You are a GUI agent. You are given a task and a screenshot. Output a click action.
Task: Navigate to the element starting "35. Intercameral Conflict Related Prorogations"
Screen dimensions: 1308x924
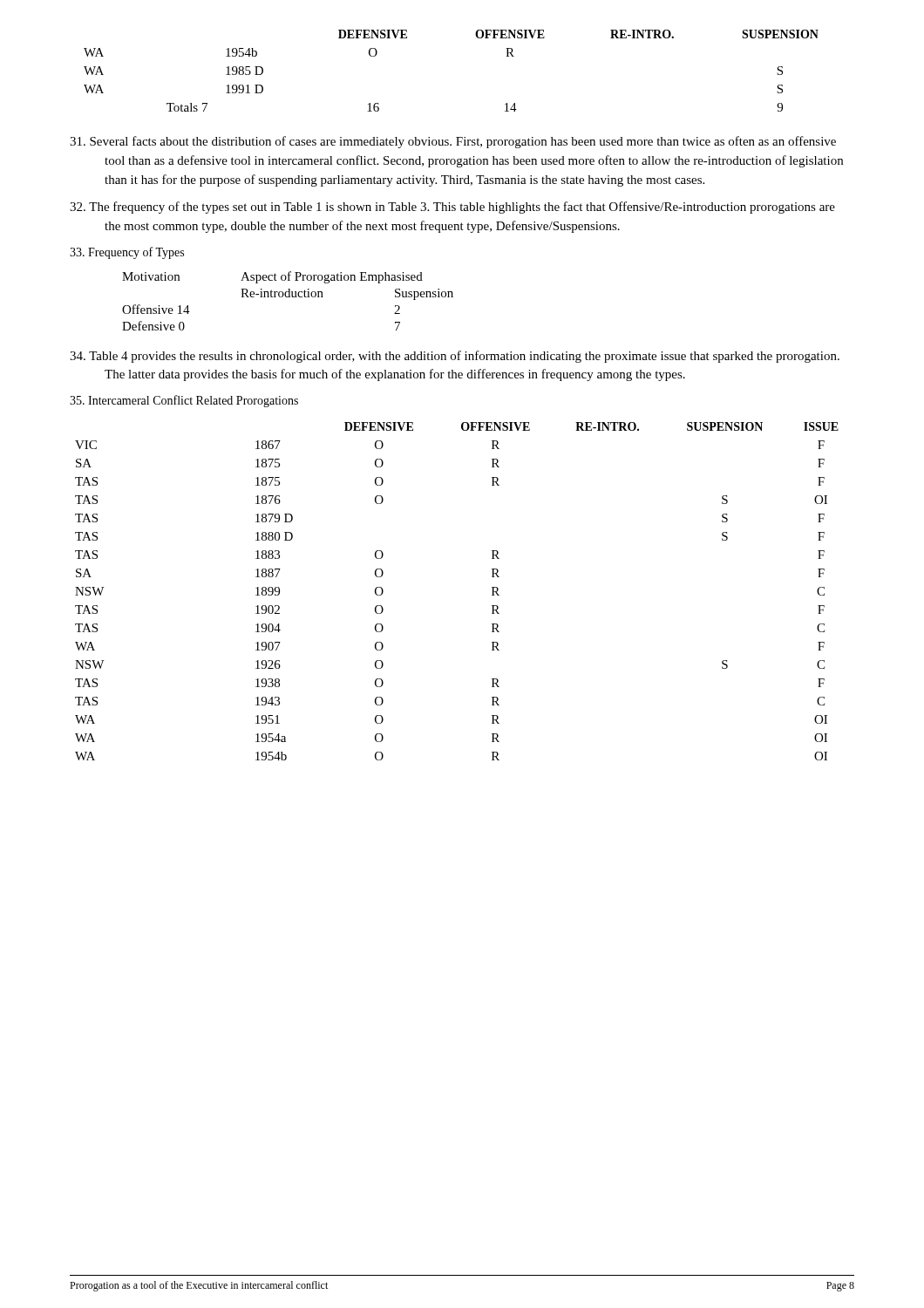pos(184,401)
